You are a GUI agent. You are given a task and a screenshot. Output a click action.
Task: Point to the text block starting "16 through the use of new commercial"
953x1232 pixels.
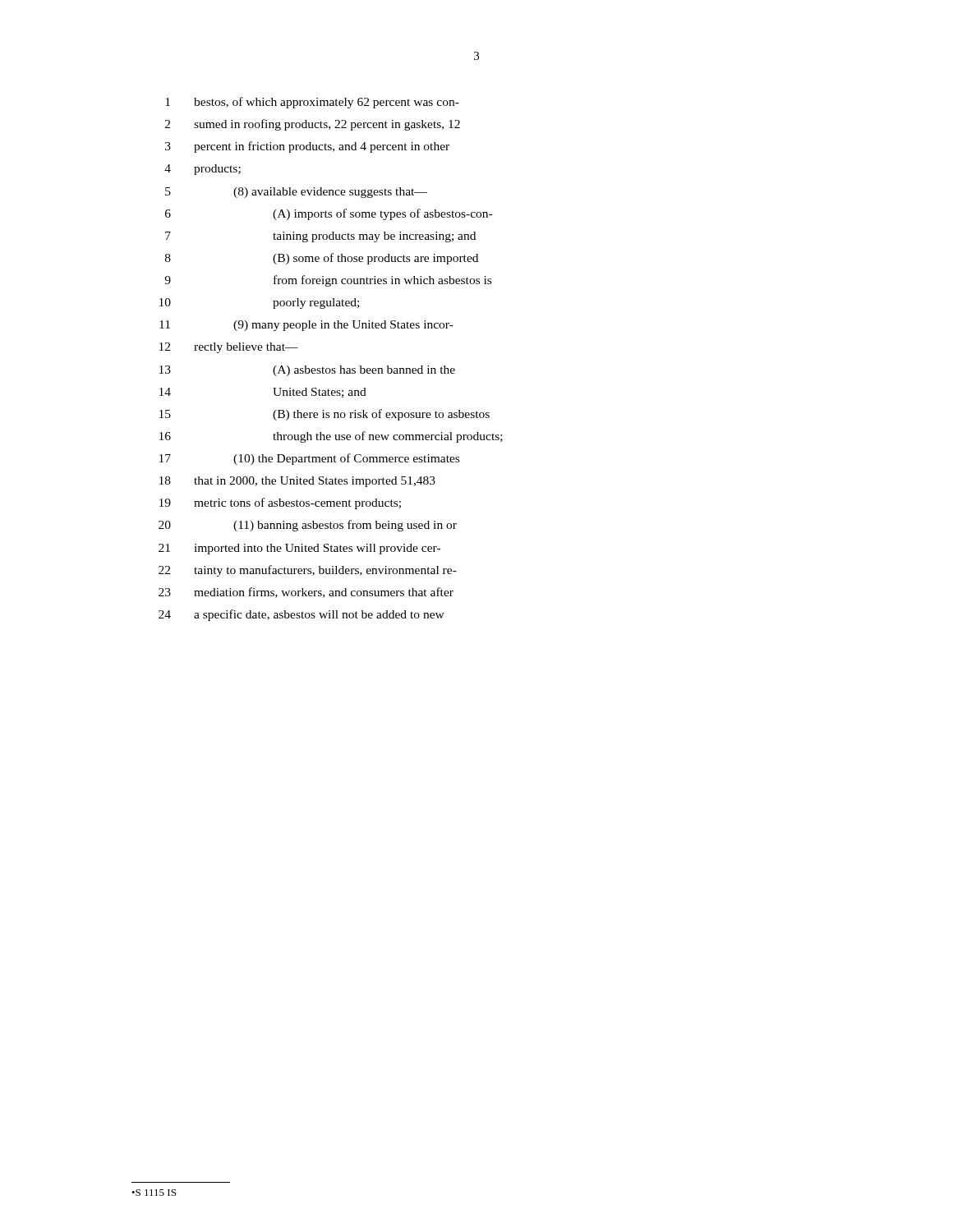pos(489,436)
